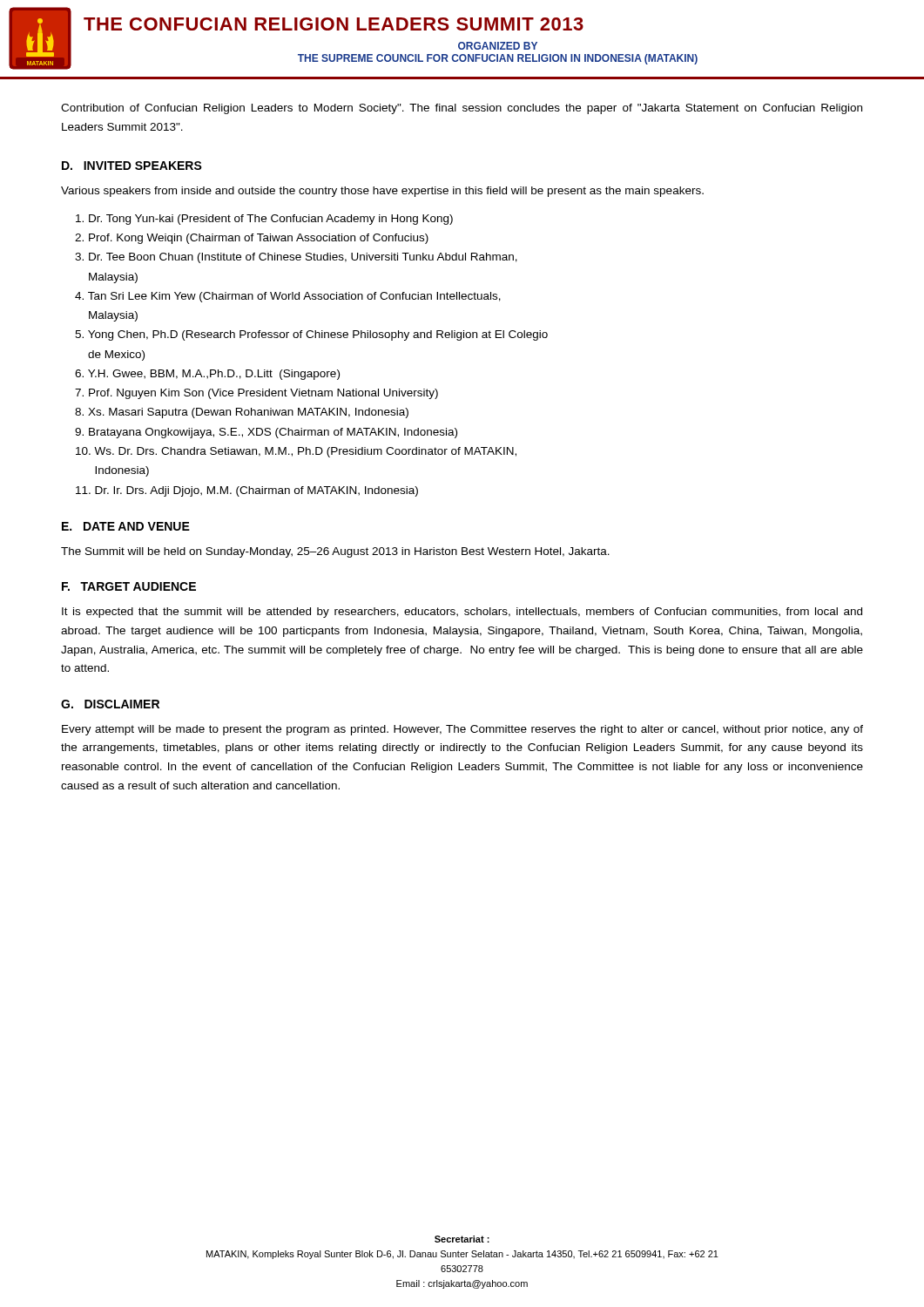
Task: Select the text block with the text "Various speakers from"
Action: click(x=383, y=191)
